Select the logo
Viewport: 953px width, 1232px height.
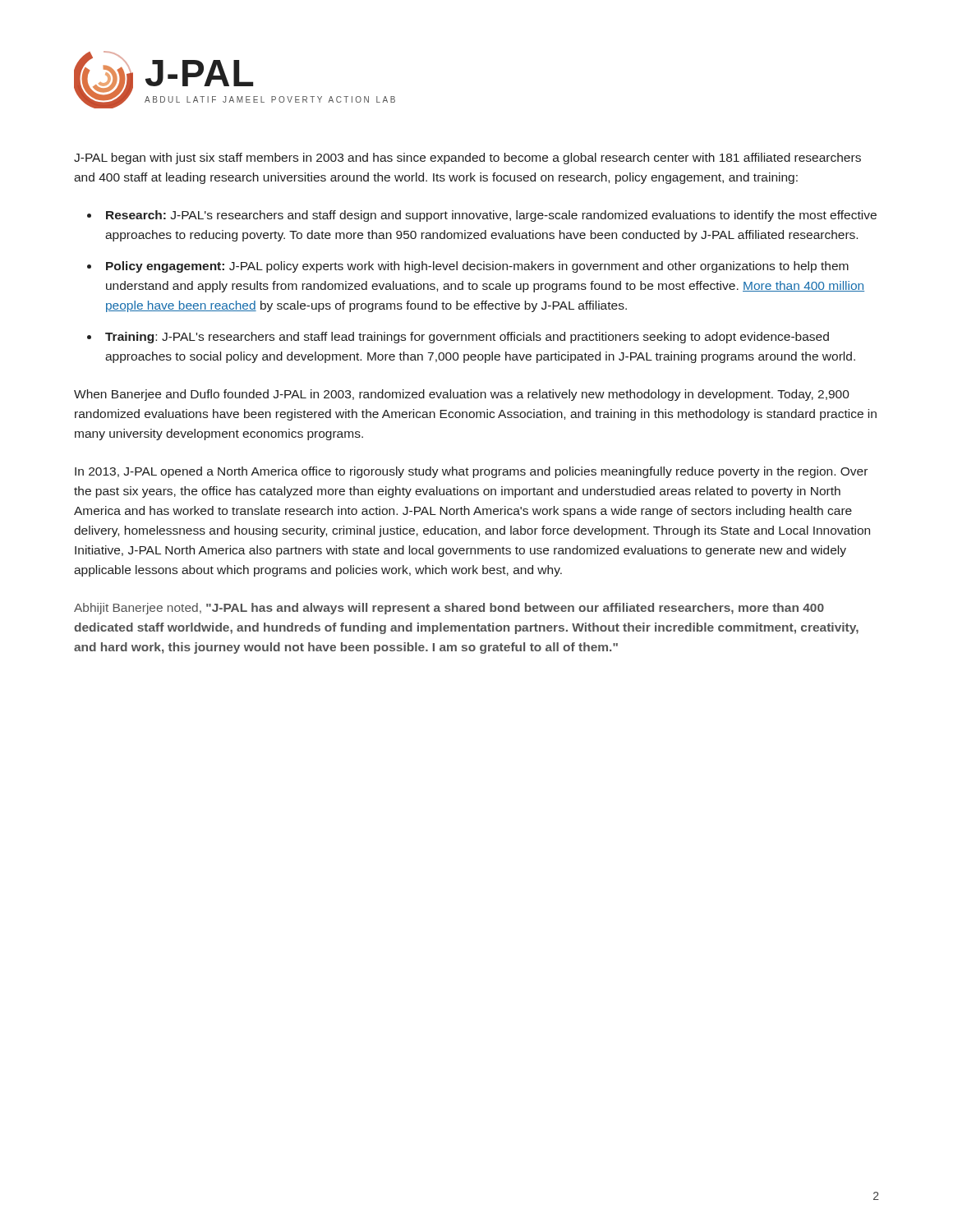tap(476, 79)
